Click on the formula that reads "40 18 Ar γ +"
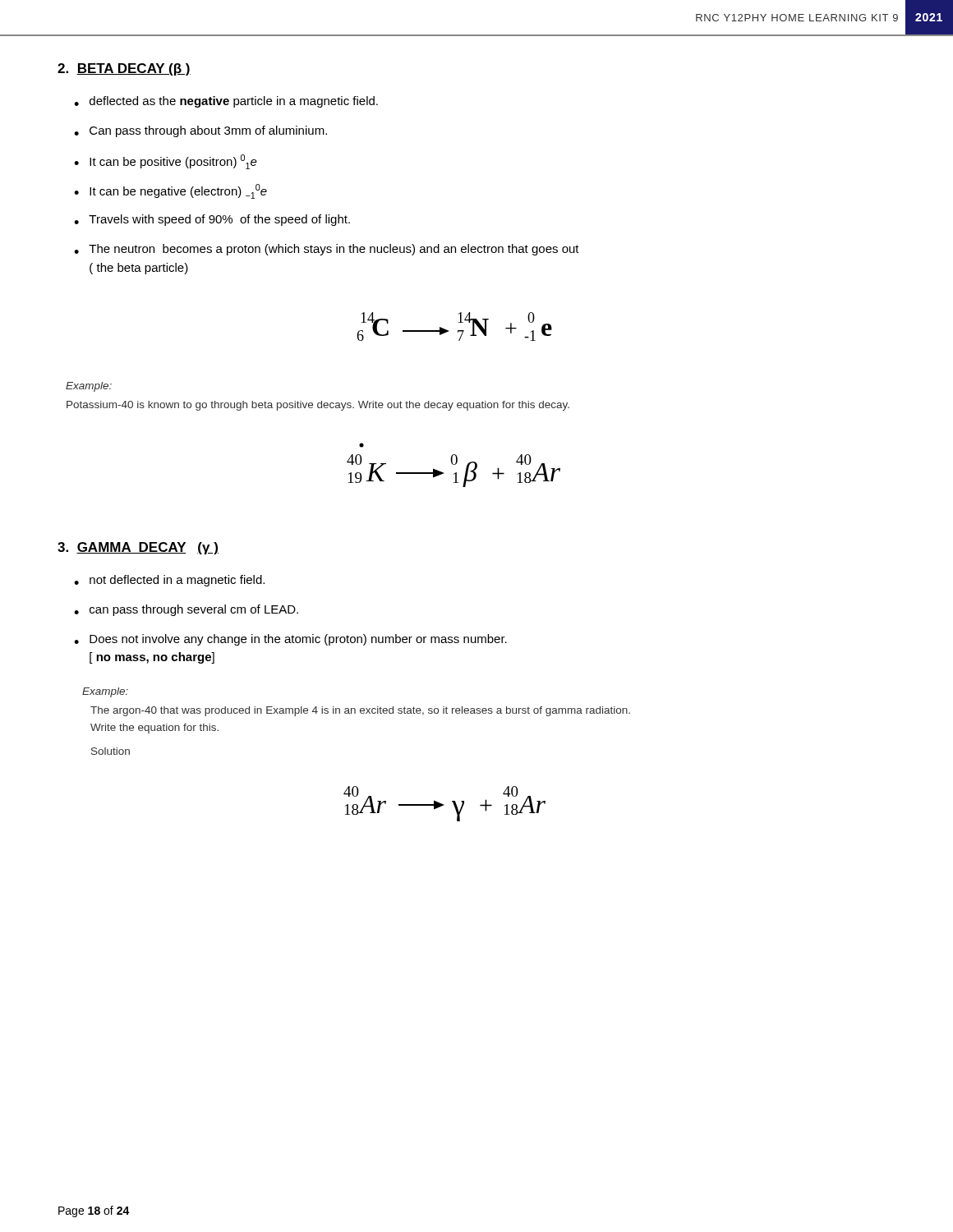Viewport: 953px width, 1232px height. pos(476,803)
